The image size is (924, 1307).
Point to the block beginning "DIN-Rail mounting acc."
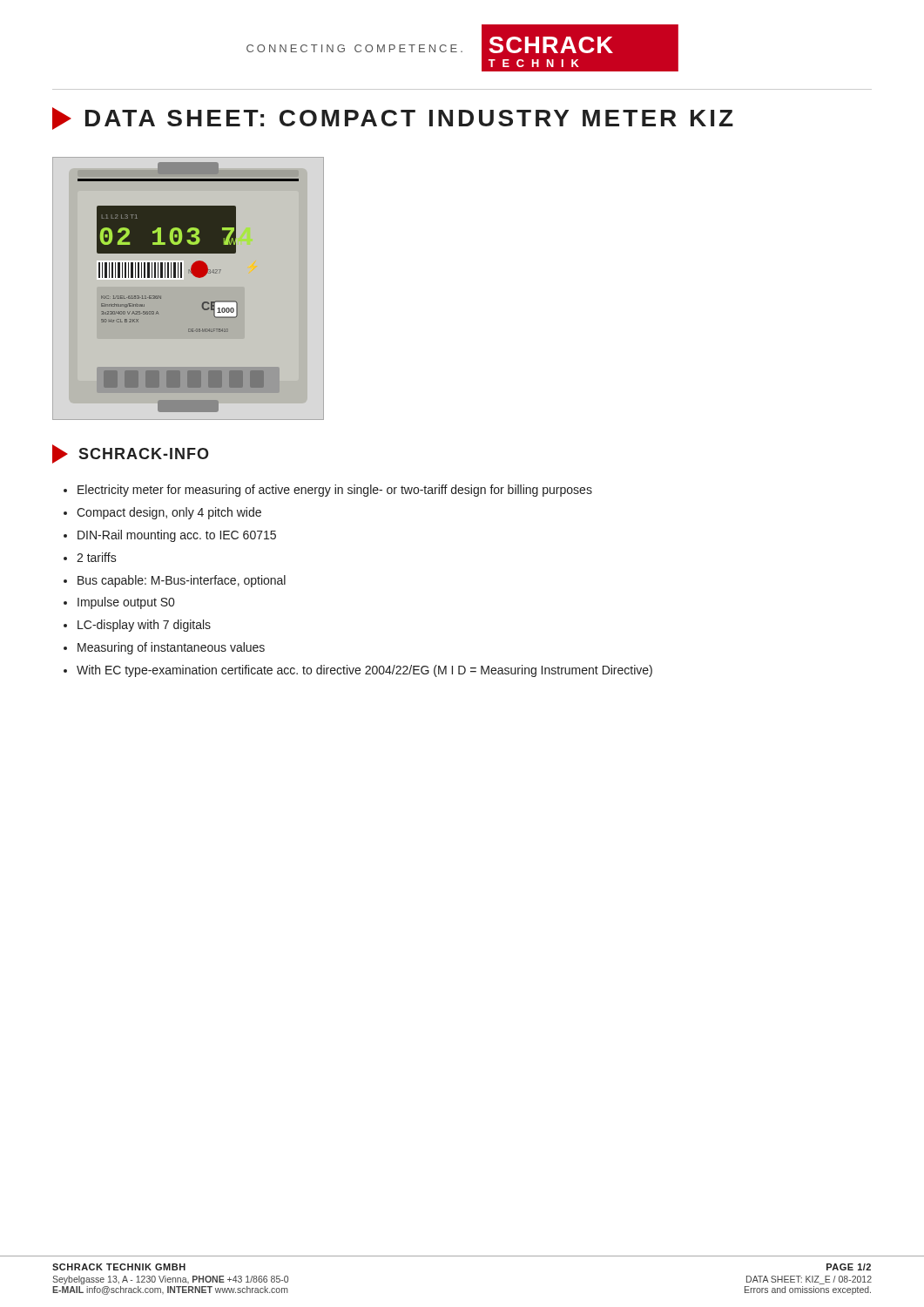[177, 535]
